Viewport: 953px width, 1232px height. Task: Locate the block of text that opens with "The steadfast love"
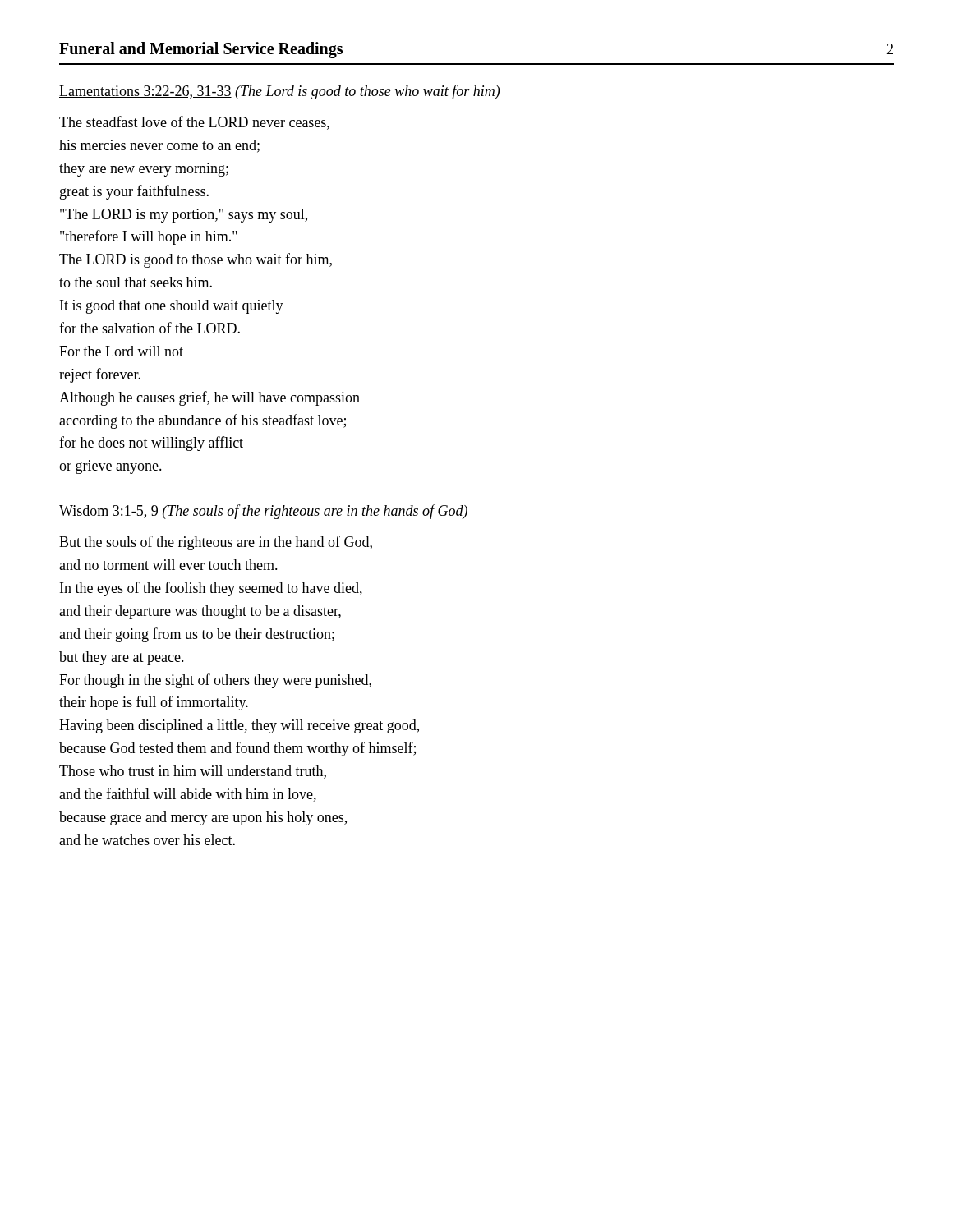[194, 123]
